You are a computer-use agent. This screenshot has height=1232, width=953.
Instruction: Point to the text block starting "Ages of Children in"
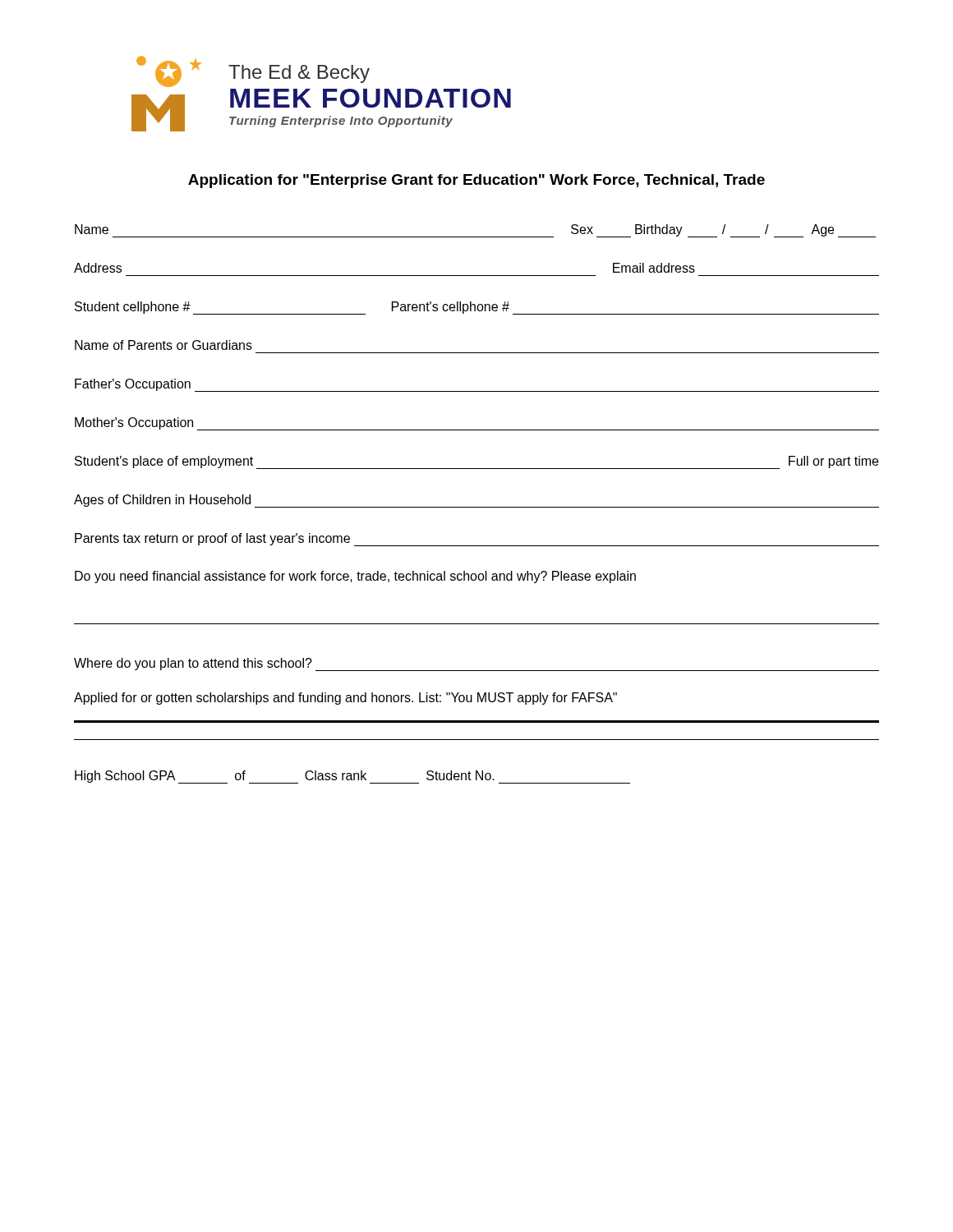point(476,500)
